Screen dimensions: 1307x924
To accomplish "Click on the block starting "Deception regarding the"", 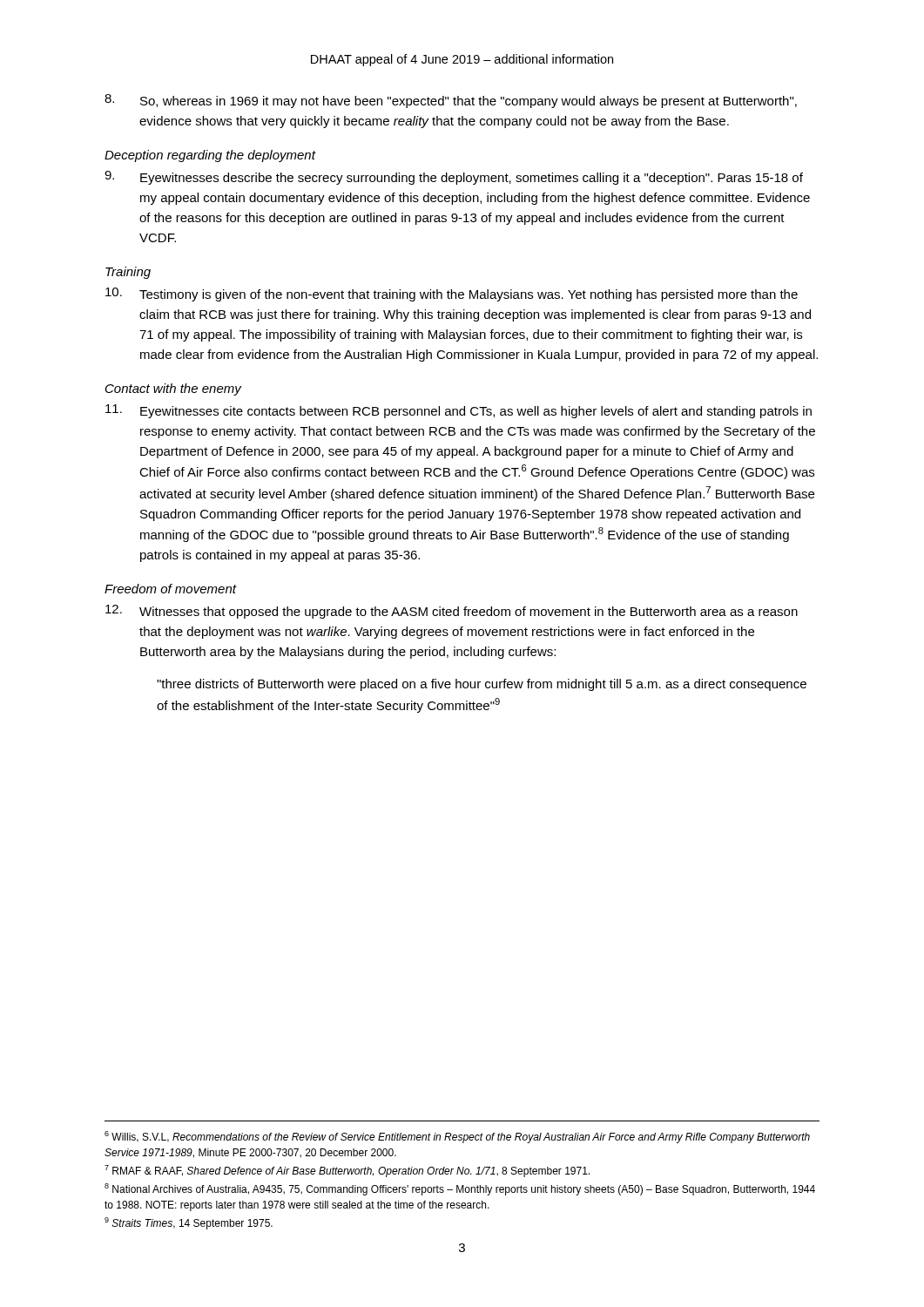I will [x=210, y=154].
